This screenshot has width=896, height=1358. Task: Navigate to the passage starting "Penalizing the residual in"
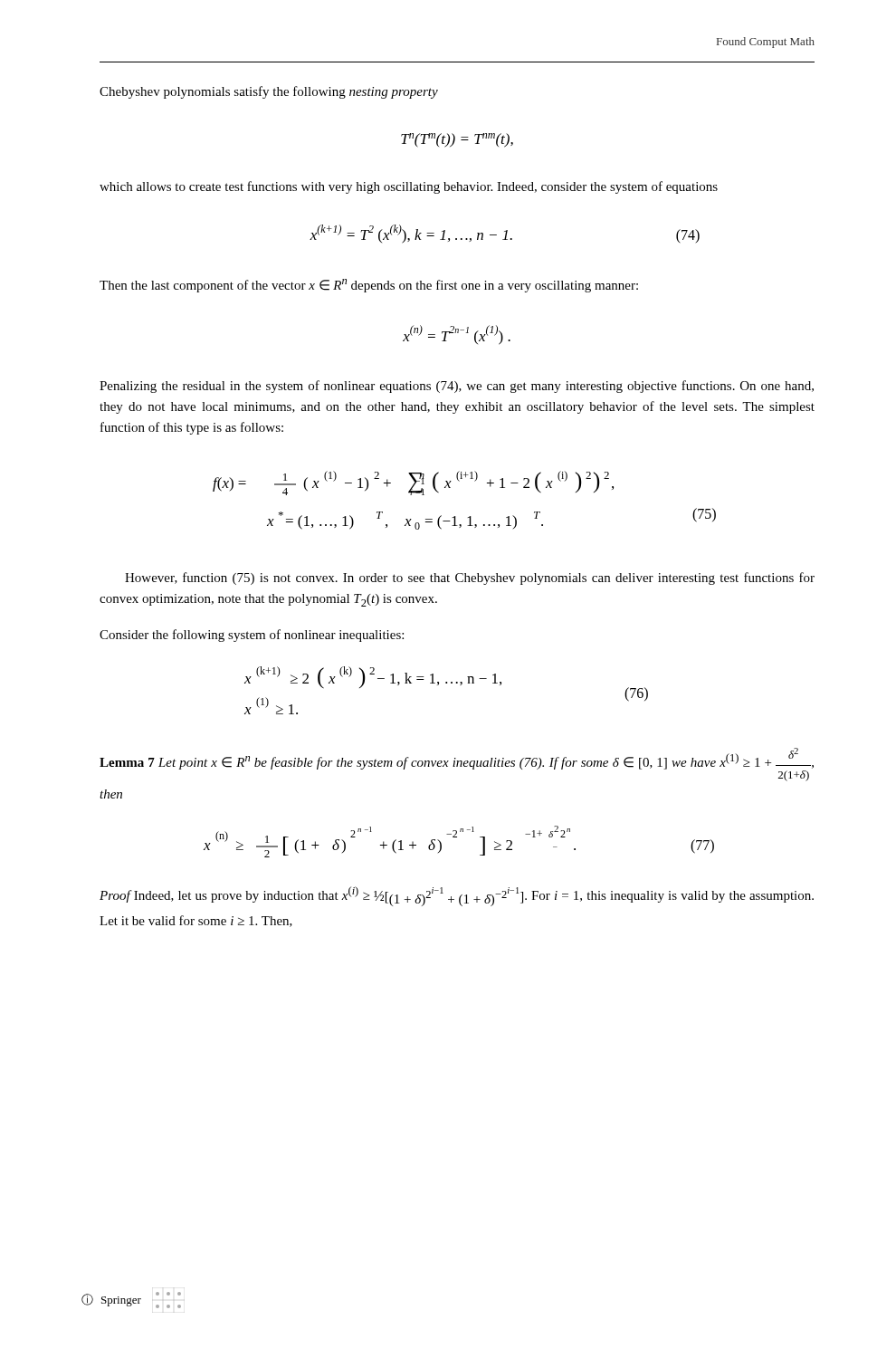pyautogui.click(x=457, y=407)
